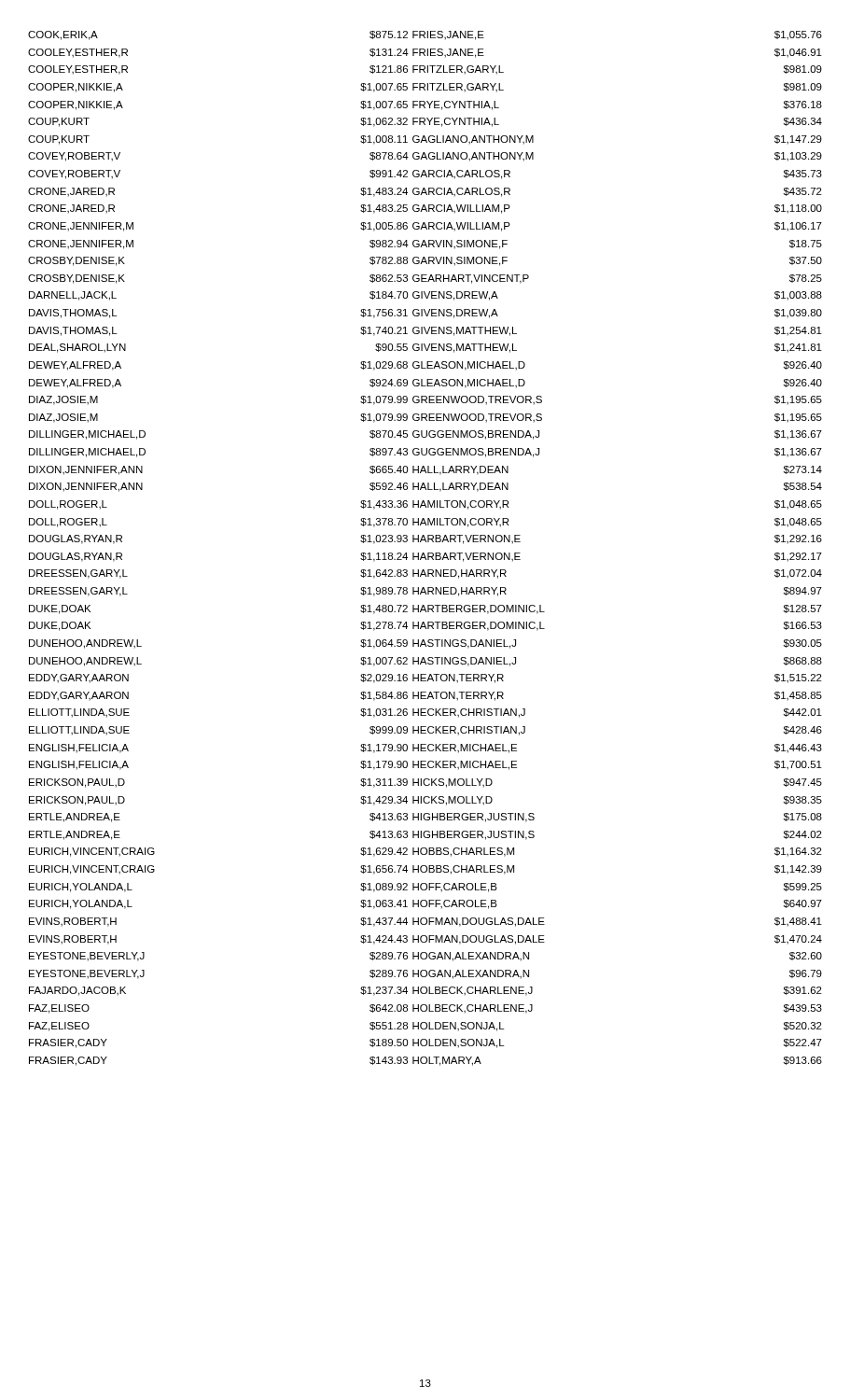Viewport: 850px width, 1400px height.
Task: Locate the table with the text "GLEASON,MICHAEL,D"
Action: (425, 548)
